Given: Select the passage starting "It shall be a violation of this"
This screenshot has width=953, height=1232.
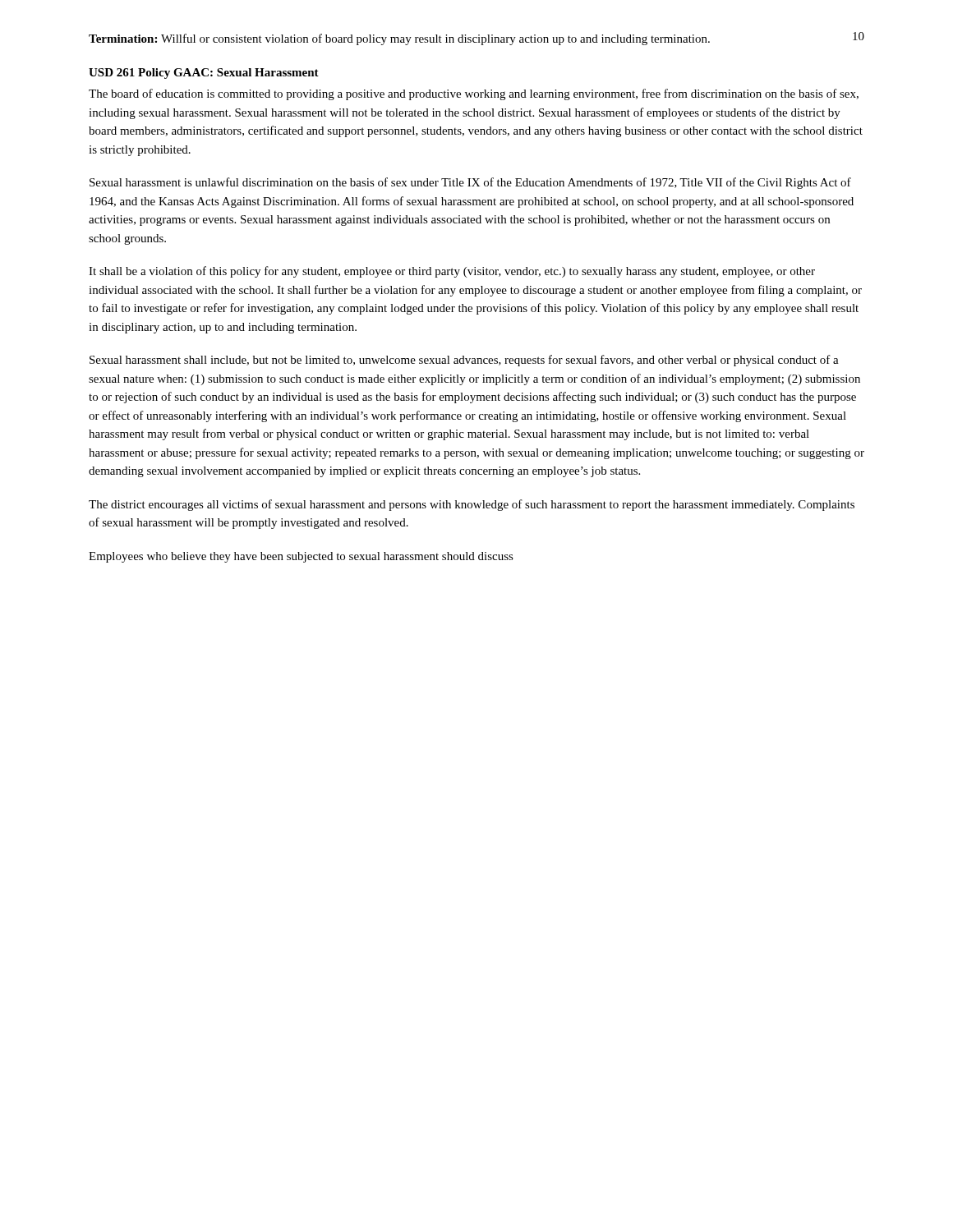Looking at the screenshot, I should coord(475,299).
